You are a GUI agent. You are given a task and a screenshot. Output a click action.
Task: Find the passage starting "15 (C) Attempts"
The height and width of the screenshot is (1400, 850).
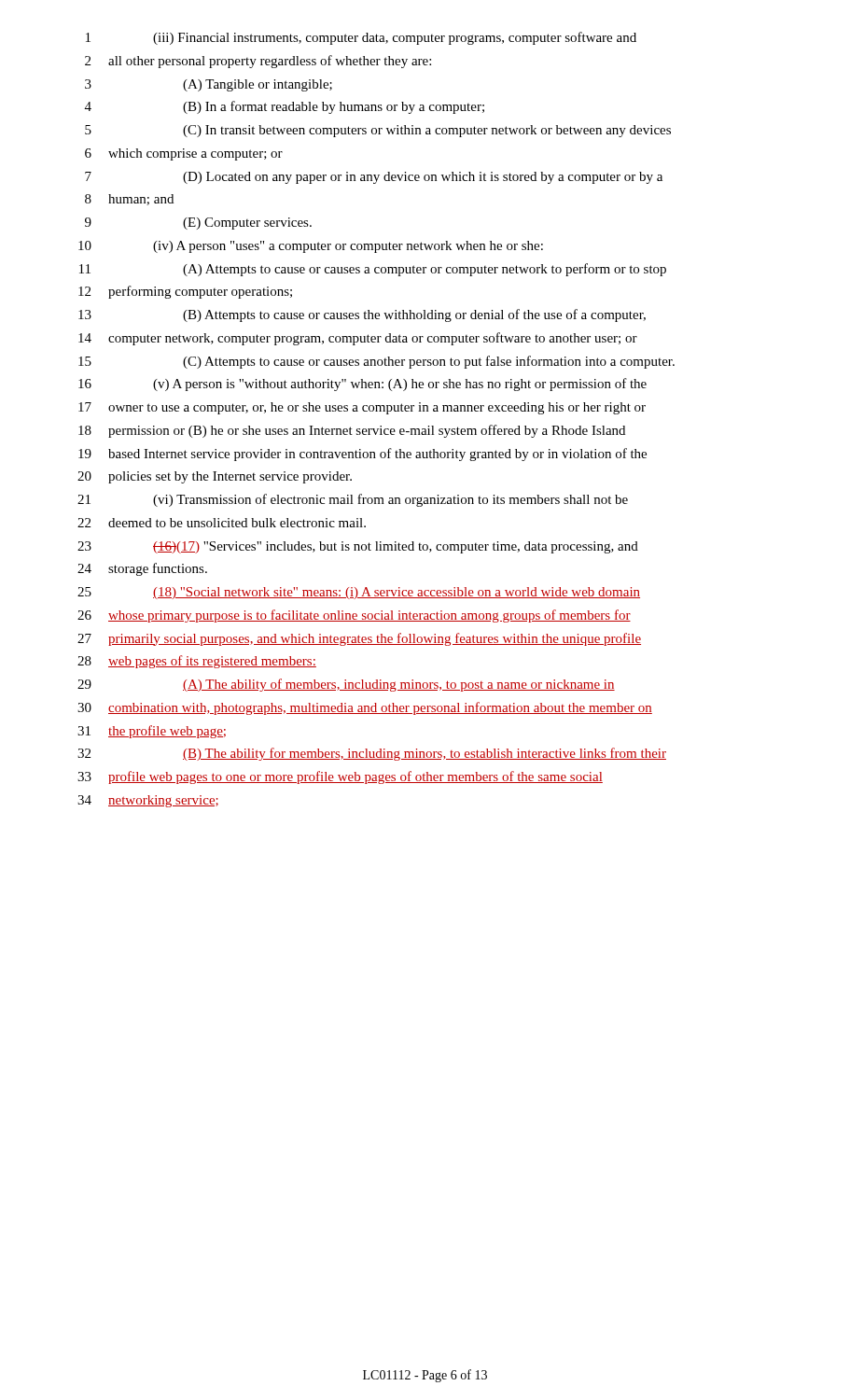click(425, 361)
